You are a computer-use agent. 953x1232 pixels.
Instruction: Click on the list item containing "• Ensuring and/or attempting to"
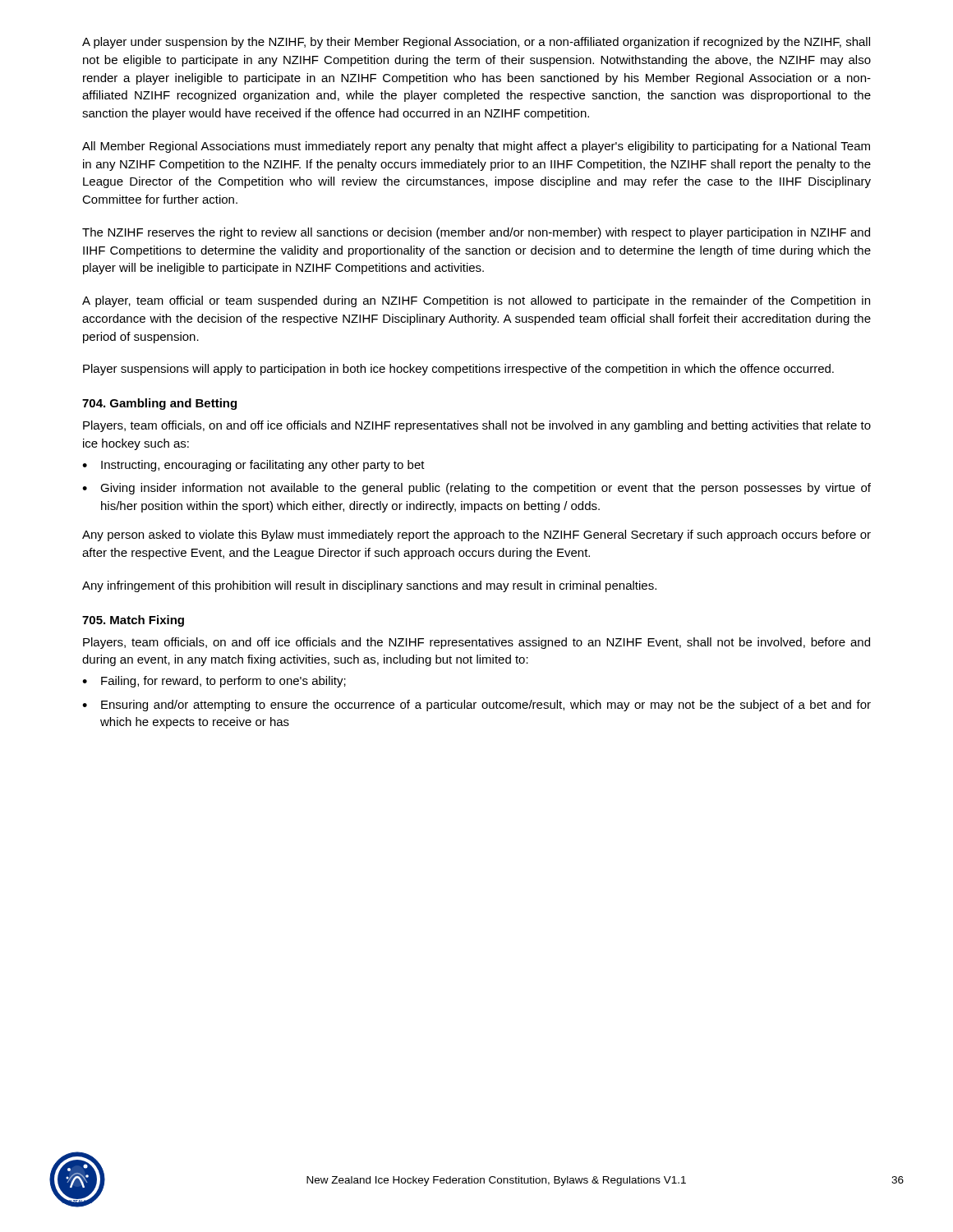pyautogui.click(x=476, y=713)
